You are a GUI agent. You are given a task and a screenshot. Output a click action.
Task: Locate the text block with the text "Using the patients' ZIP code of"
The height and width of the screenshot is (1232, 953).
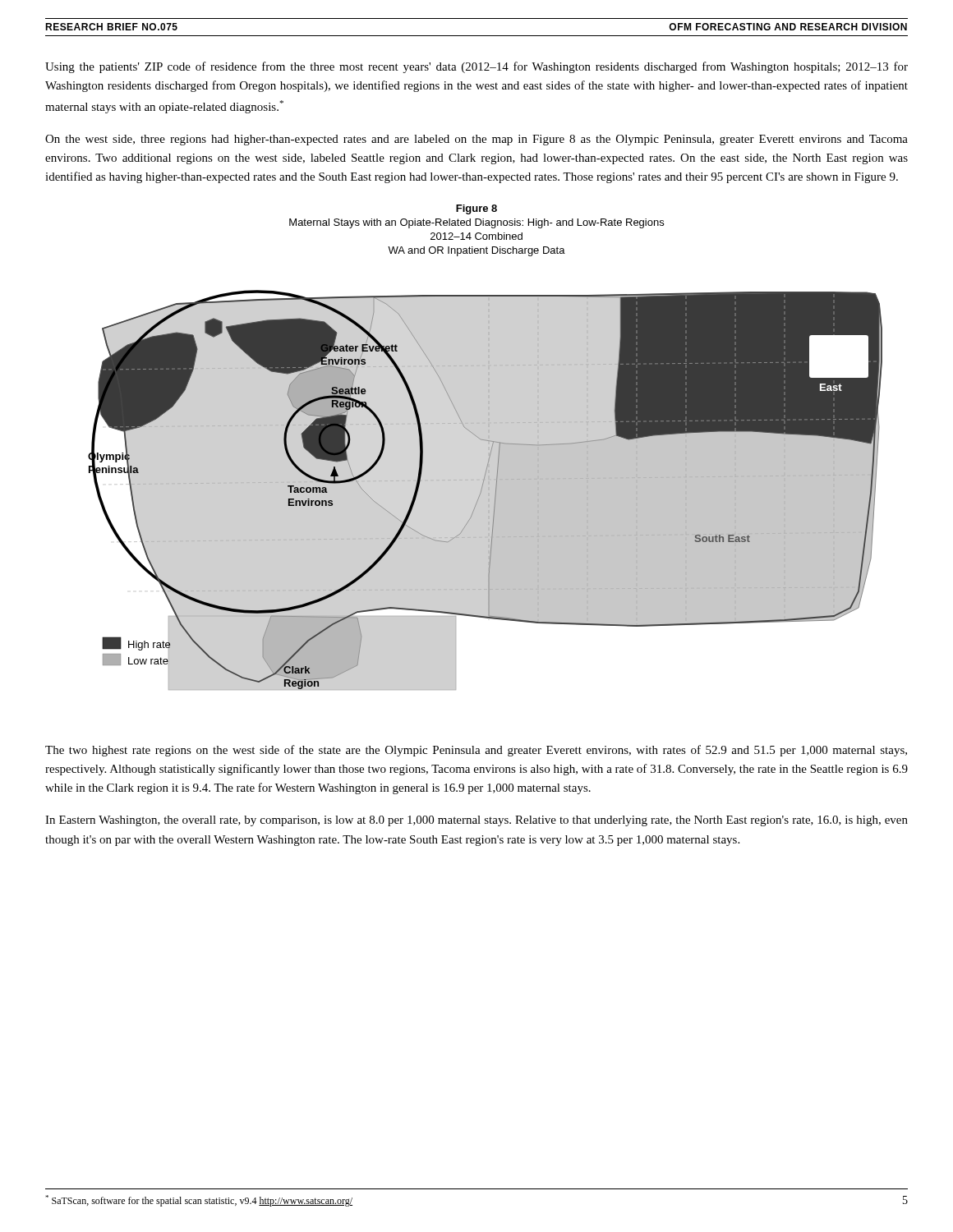pos(476,86)
